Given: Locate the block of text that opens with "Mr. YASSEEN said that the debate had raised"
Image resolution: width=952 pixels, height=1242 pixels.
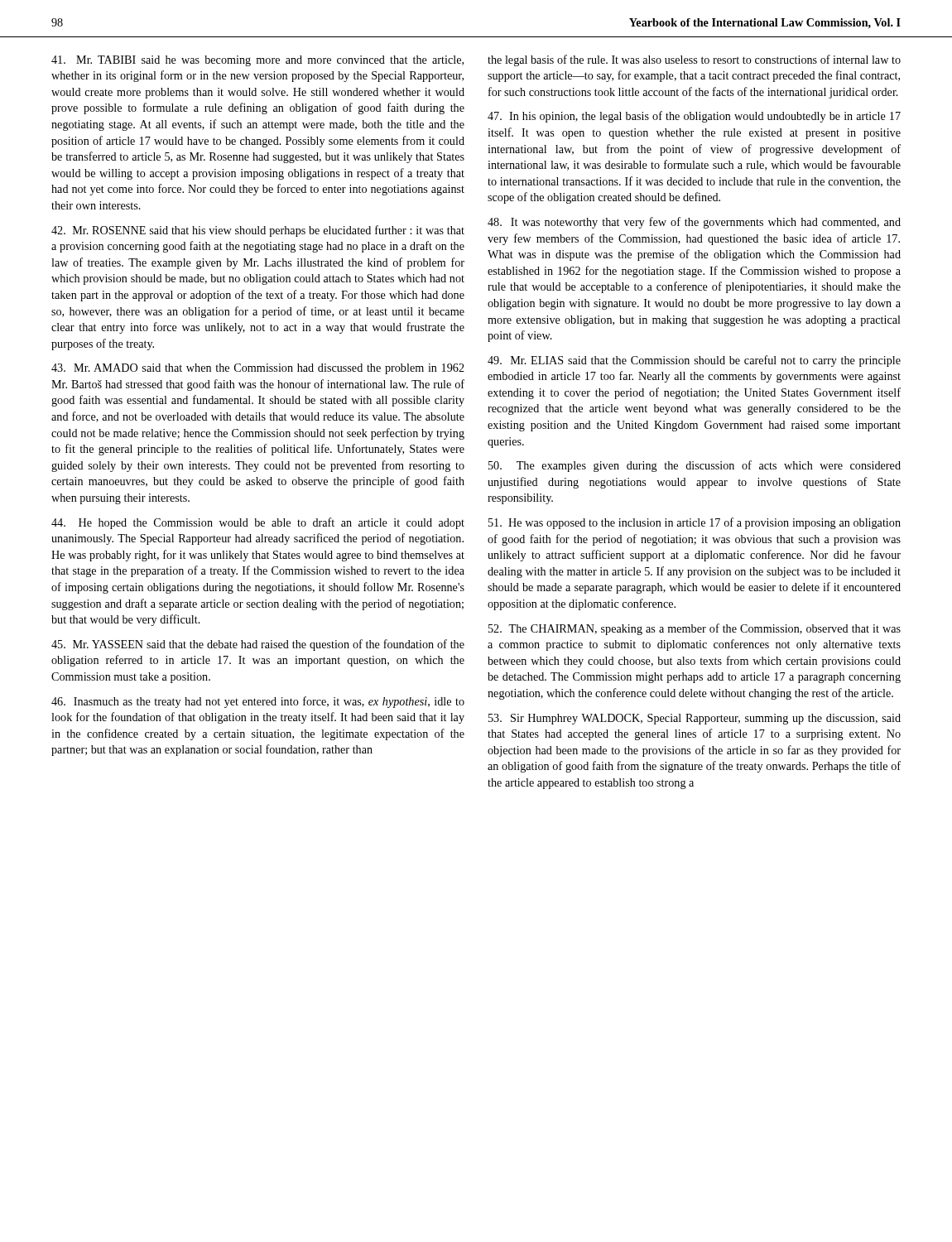Looking at the screenshot, I should 258,660.
